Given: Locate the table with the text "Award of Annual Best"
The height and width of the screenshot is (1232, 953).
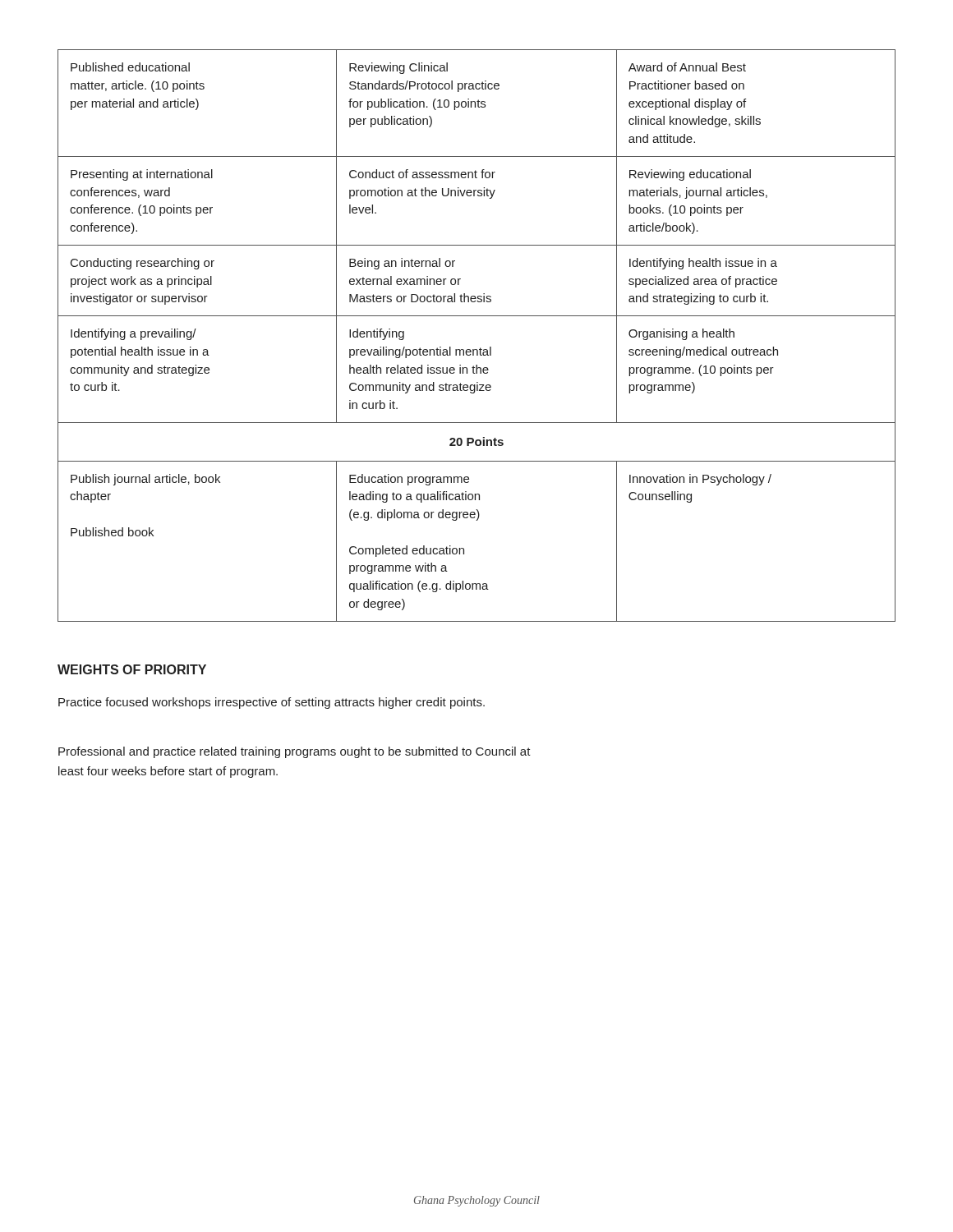Looking at the screenshot, I should click(476, 335).
